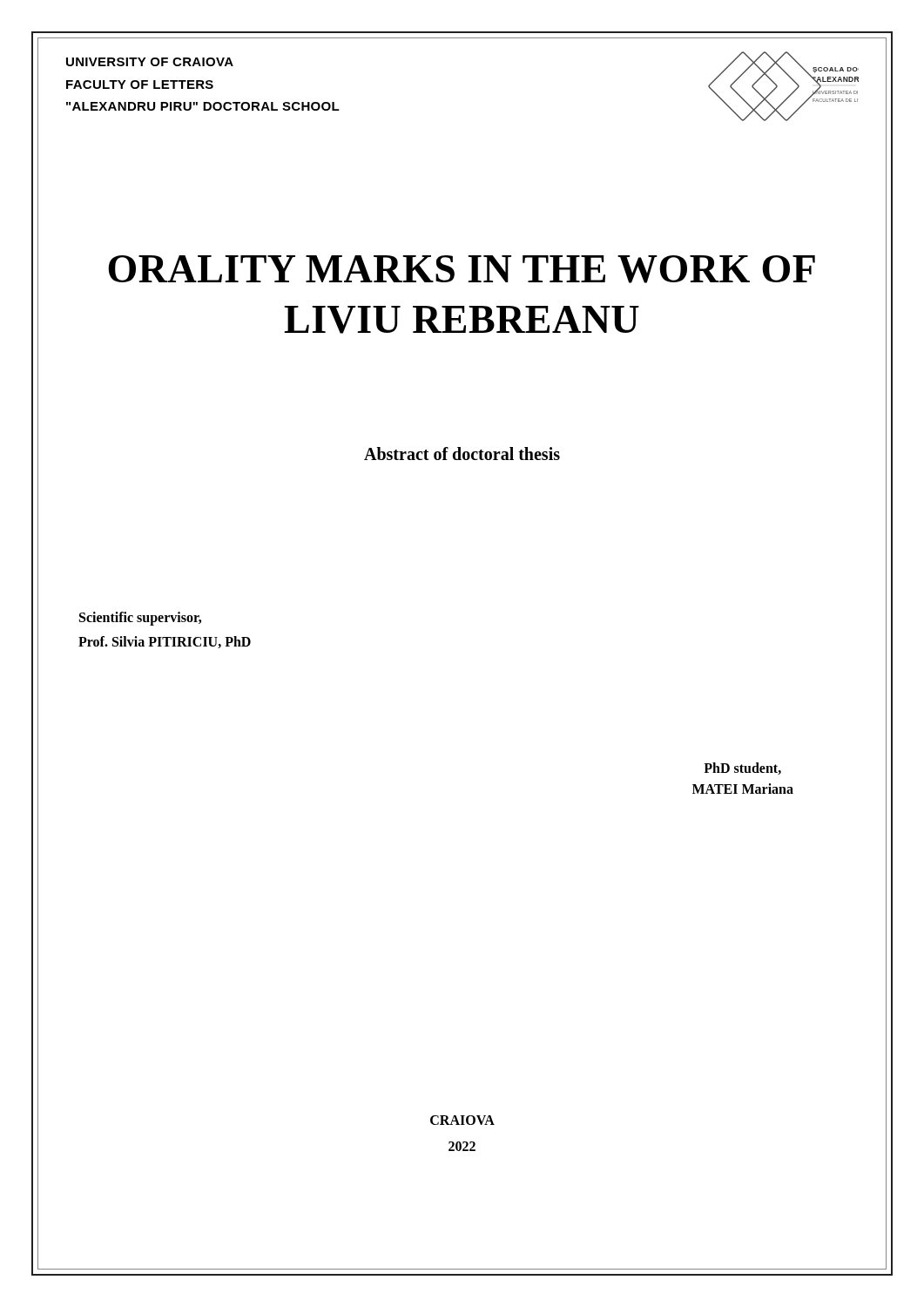Locate the logo
Viewport: 924px width, 1307px height.
point(782,88)
